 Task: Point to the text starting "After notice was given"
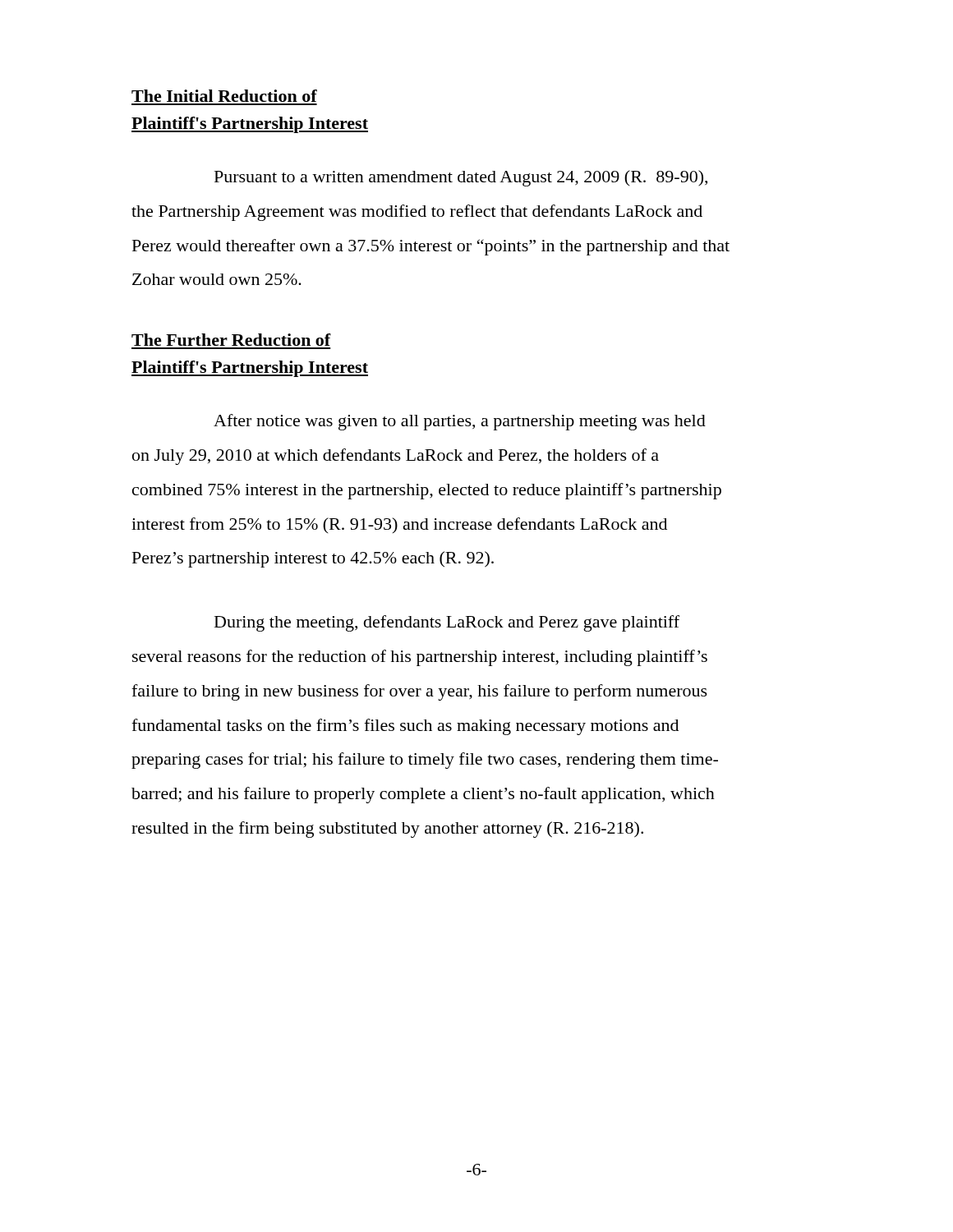(476, 489)
